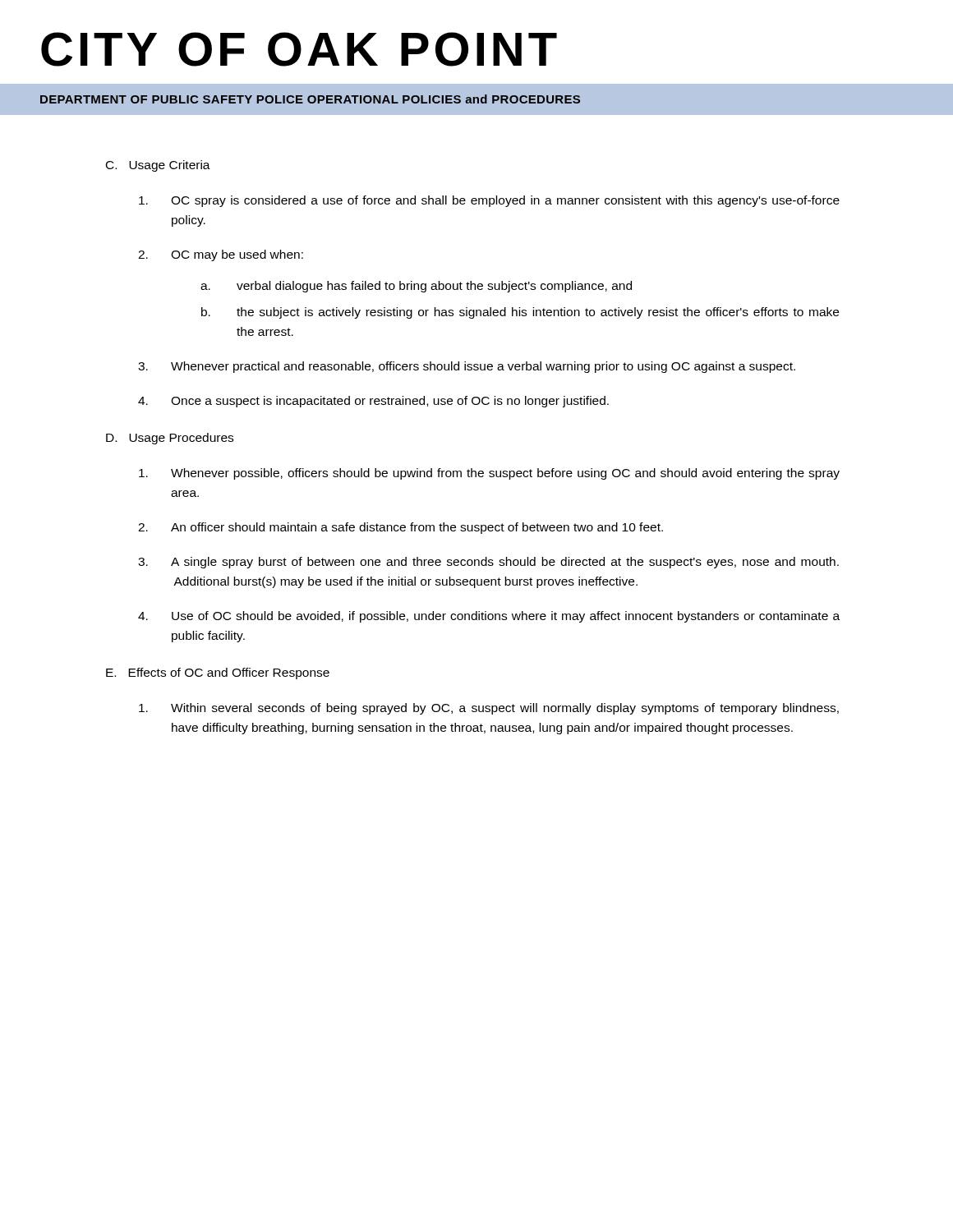Viewport: 953px width, 1232px height.
Task: Click the passage that begins "3. Whenever practical and reasonable, officers should"
Action: 467,366
